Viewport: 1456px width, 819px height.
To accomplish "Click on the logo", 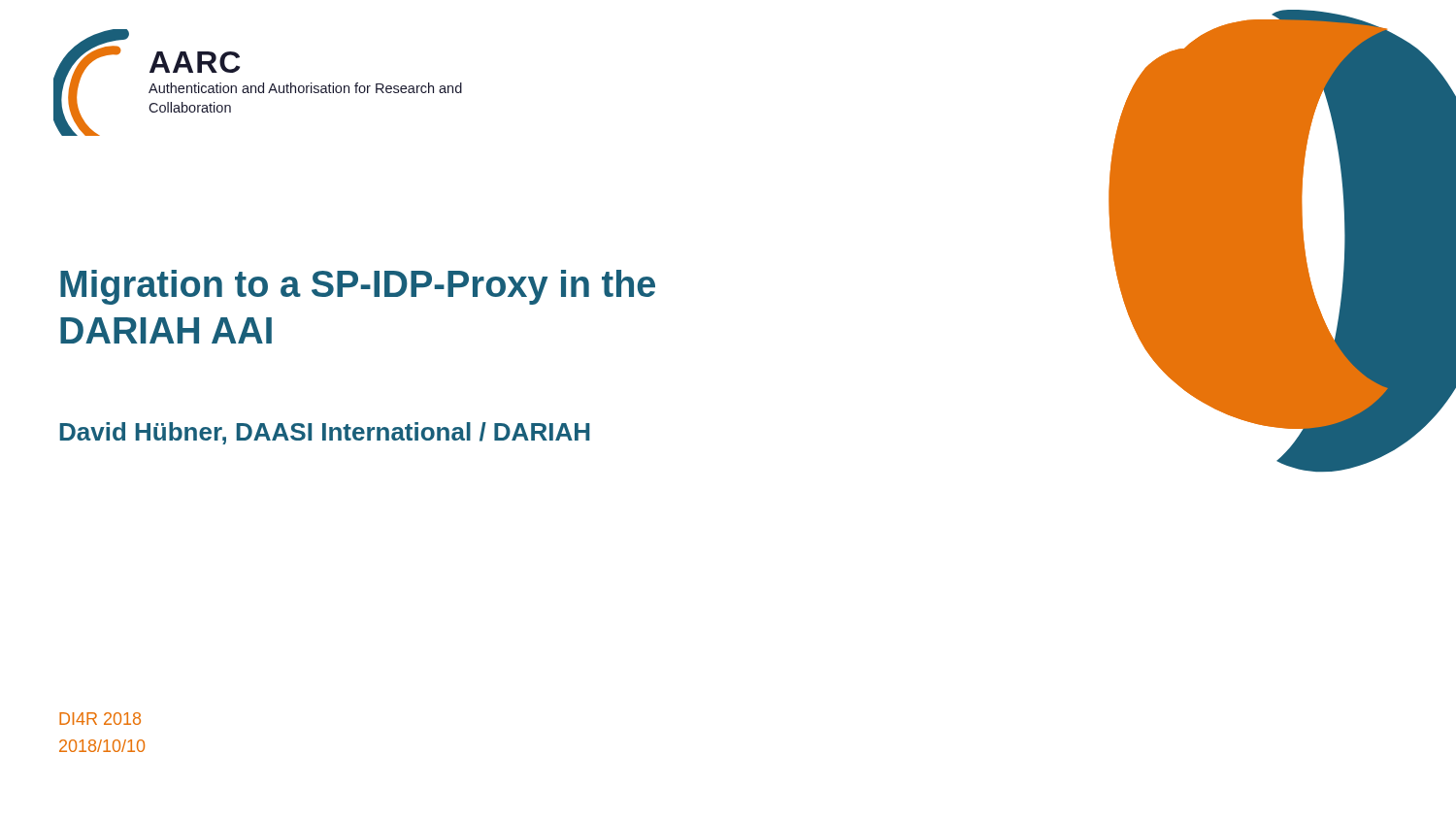I will click(x=258, y=82).
